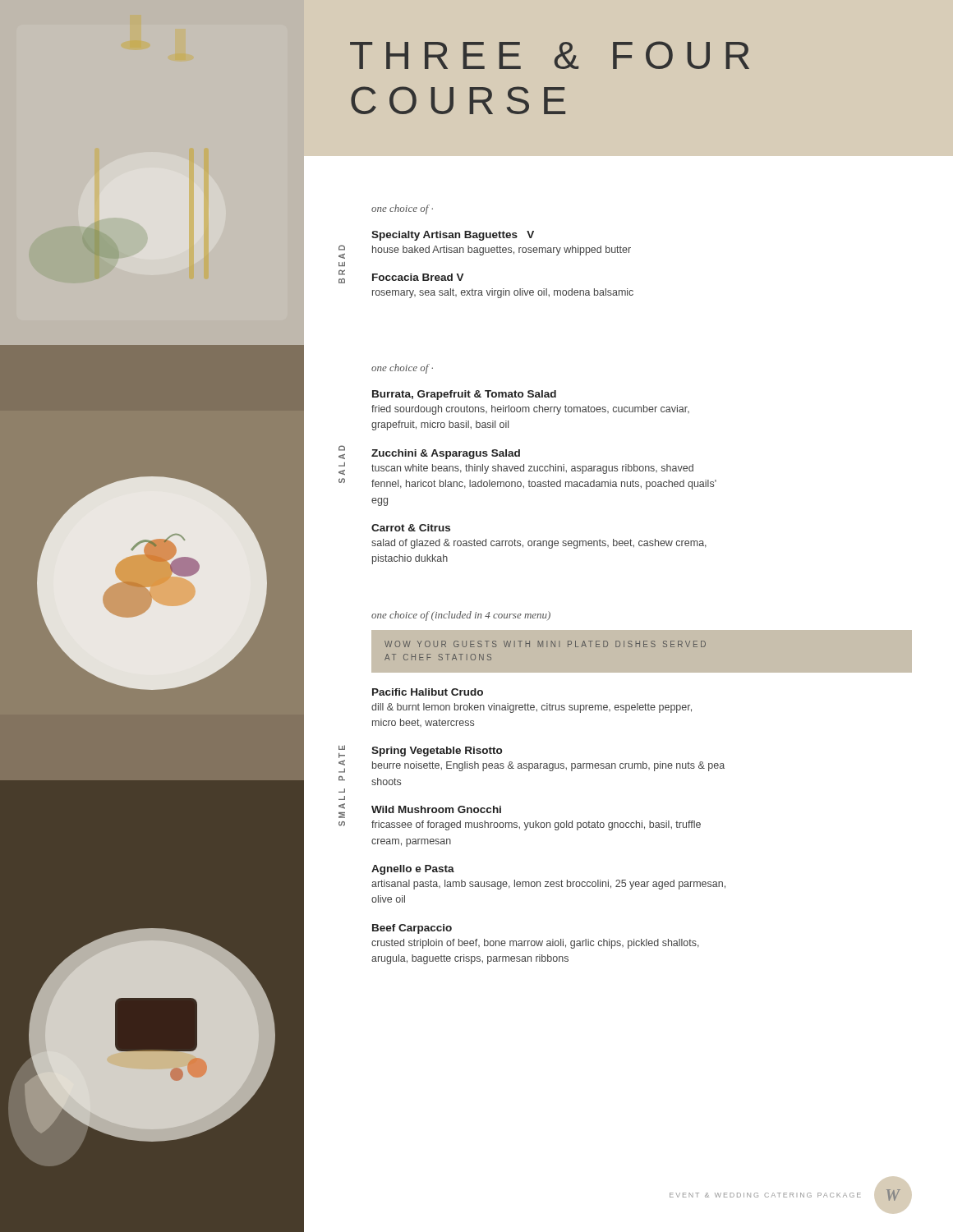Click on the region starting "Agnello e Pasta artisanal"

coord(642,885)
